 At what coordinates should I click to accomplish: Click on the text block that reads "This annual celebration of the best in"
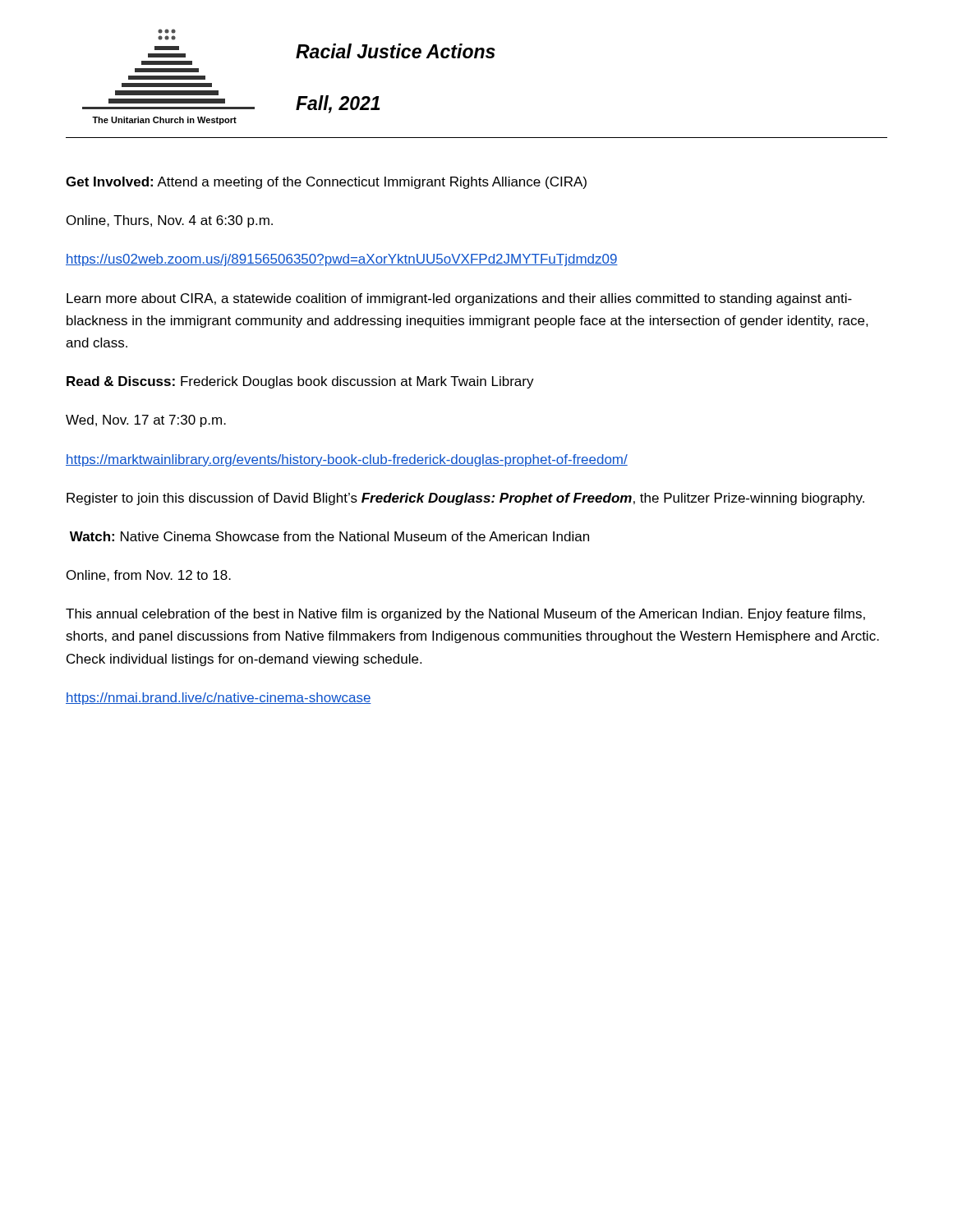pyautogui.click(x=473, y=637)
